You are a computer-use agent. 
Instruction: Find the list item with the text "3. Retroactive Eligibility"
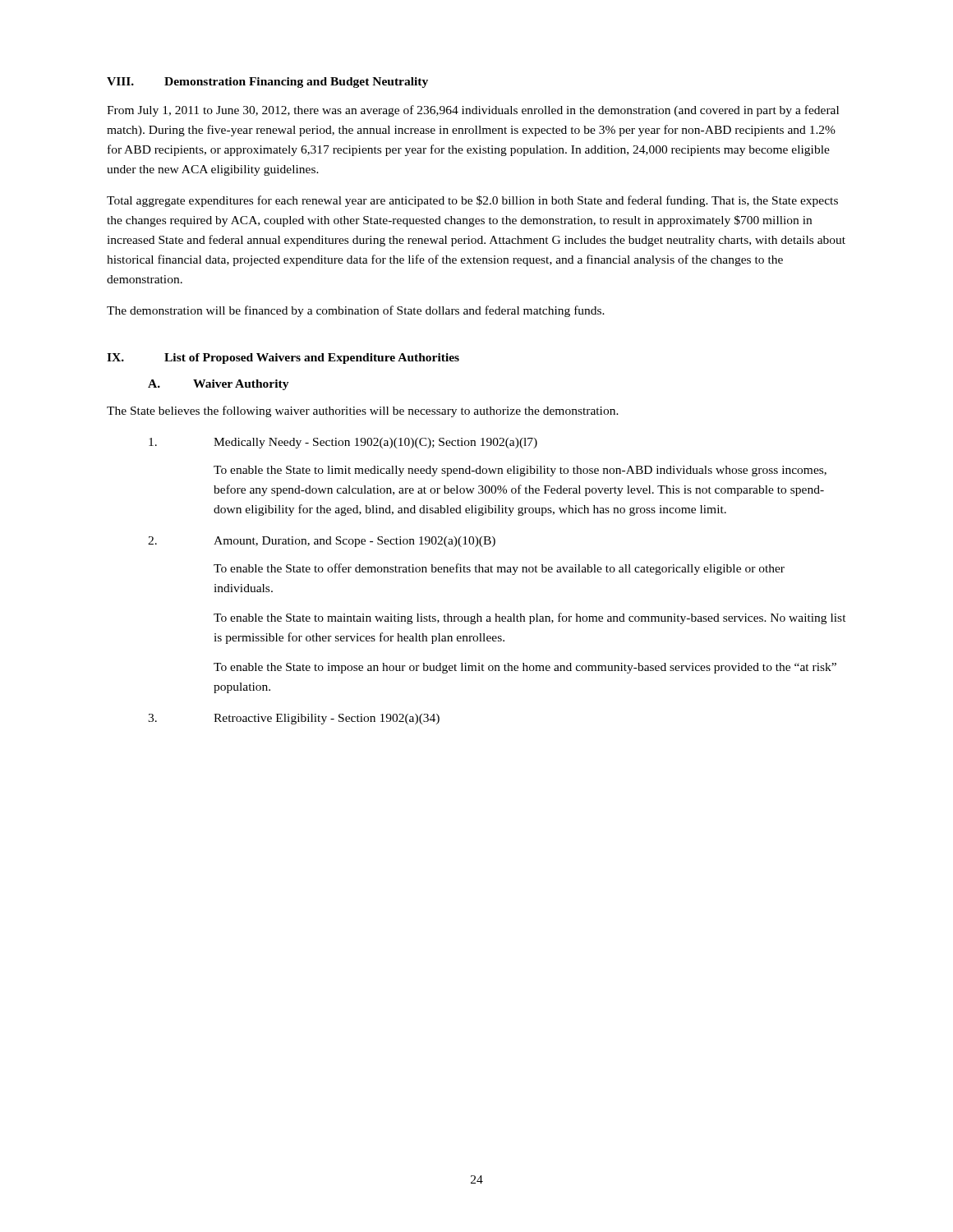pyautogui.click(x=294, y=719)
